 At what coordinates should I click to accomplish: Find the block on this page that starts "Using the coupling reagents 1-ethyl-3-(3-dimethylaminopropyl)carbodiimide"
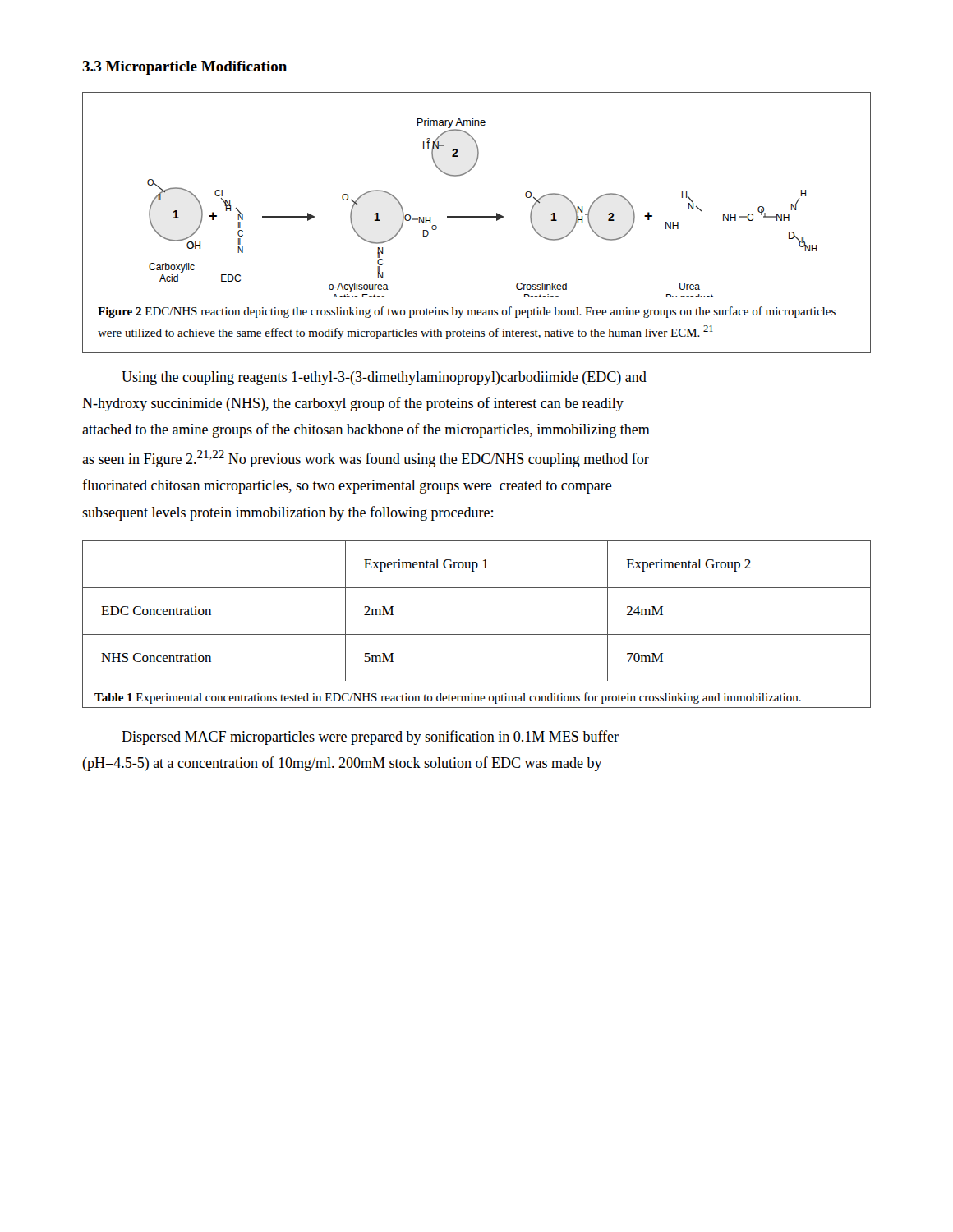click(384, 377)
